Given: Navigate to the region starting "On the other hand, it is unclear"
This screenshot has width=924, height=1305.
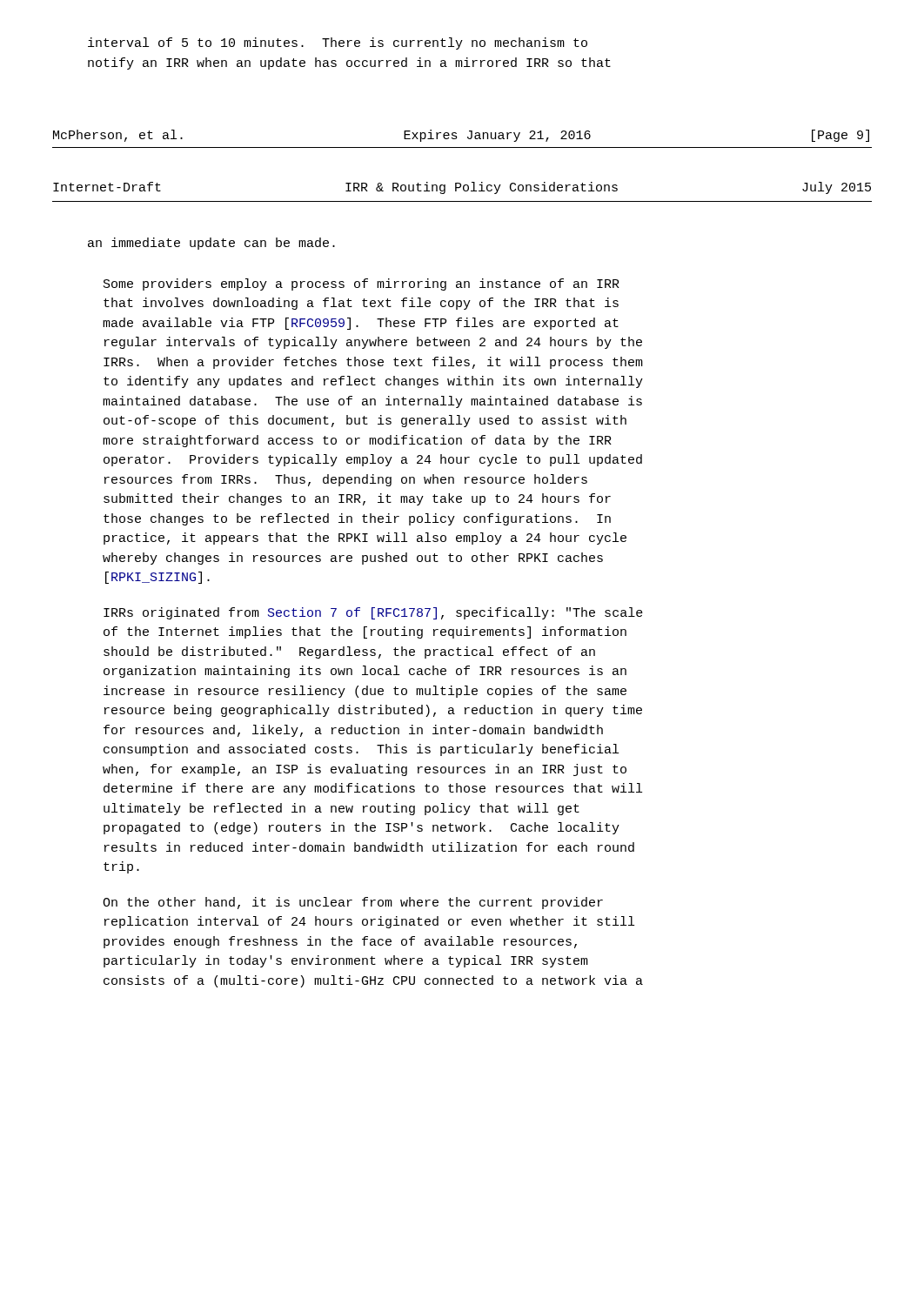Looking at the screenshot, I should (x=365, y=942).
